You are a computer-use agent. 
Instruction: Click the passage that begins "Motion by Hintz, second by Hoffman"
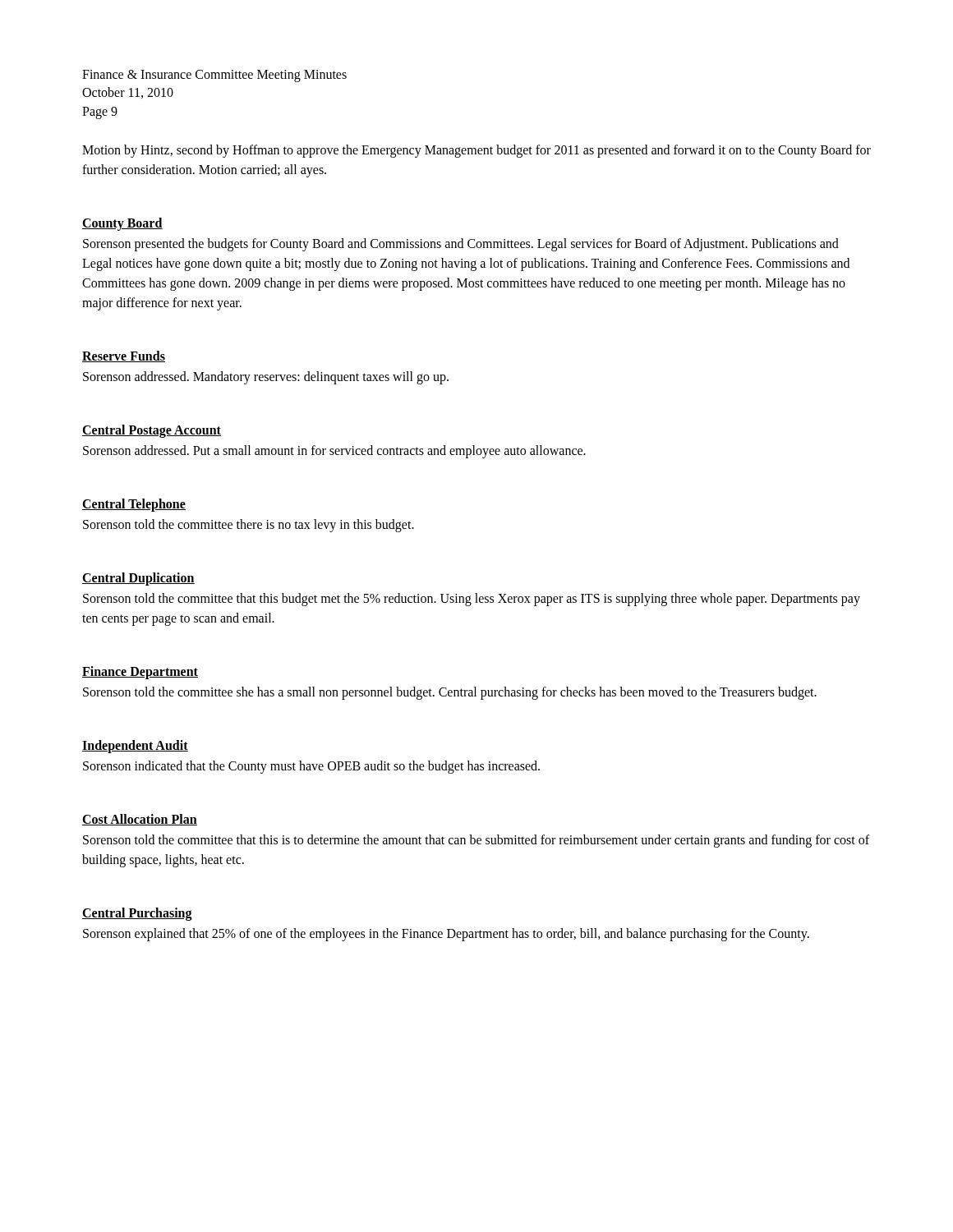coord(476,160)
